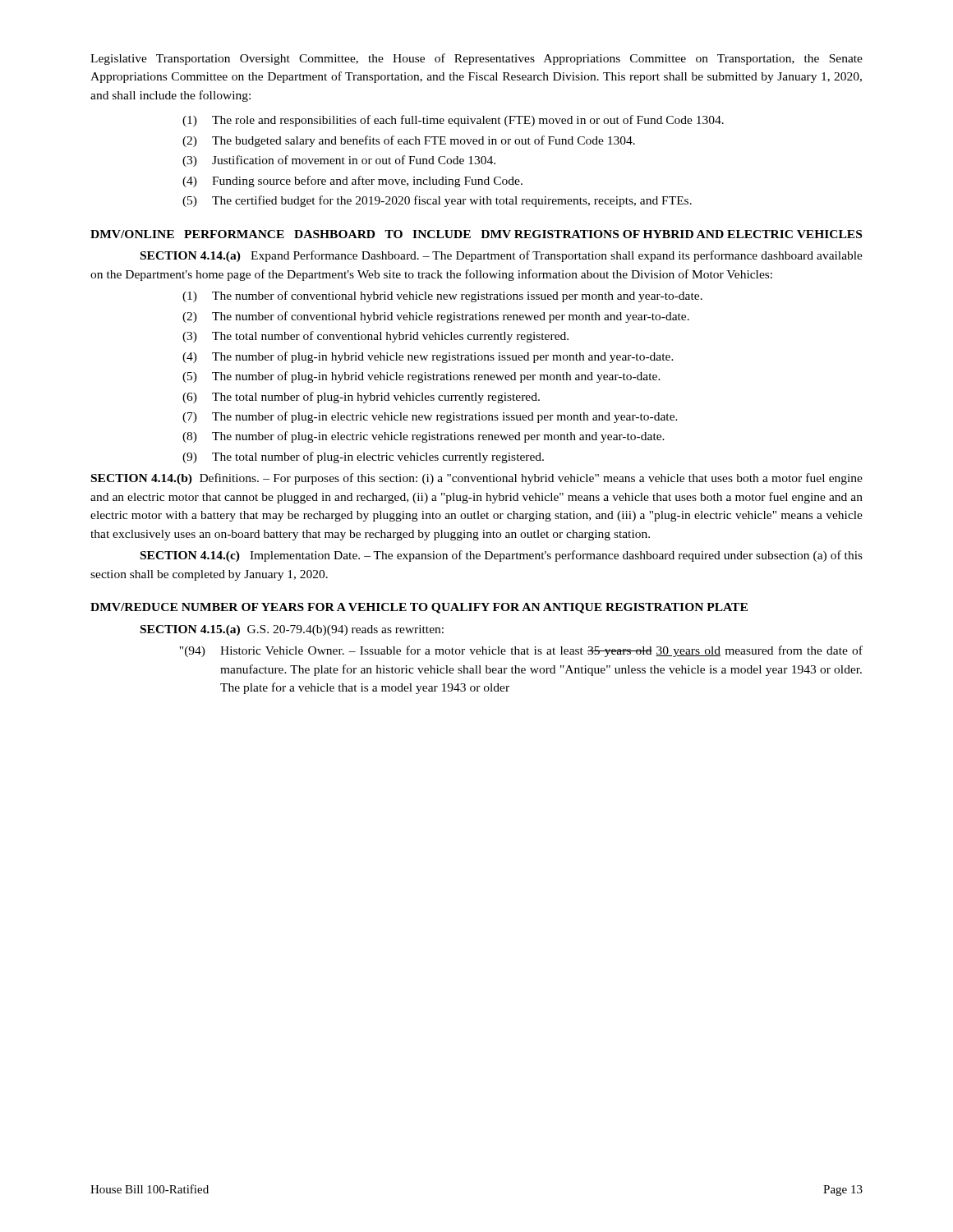Screen dimensions: 1232x953
Task: Point to the block beginning "(3) Justification of movement in or"
Action: click(339, 161)
